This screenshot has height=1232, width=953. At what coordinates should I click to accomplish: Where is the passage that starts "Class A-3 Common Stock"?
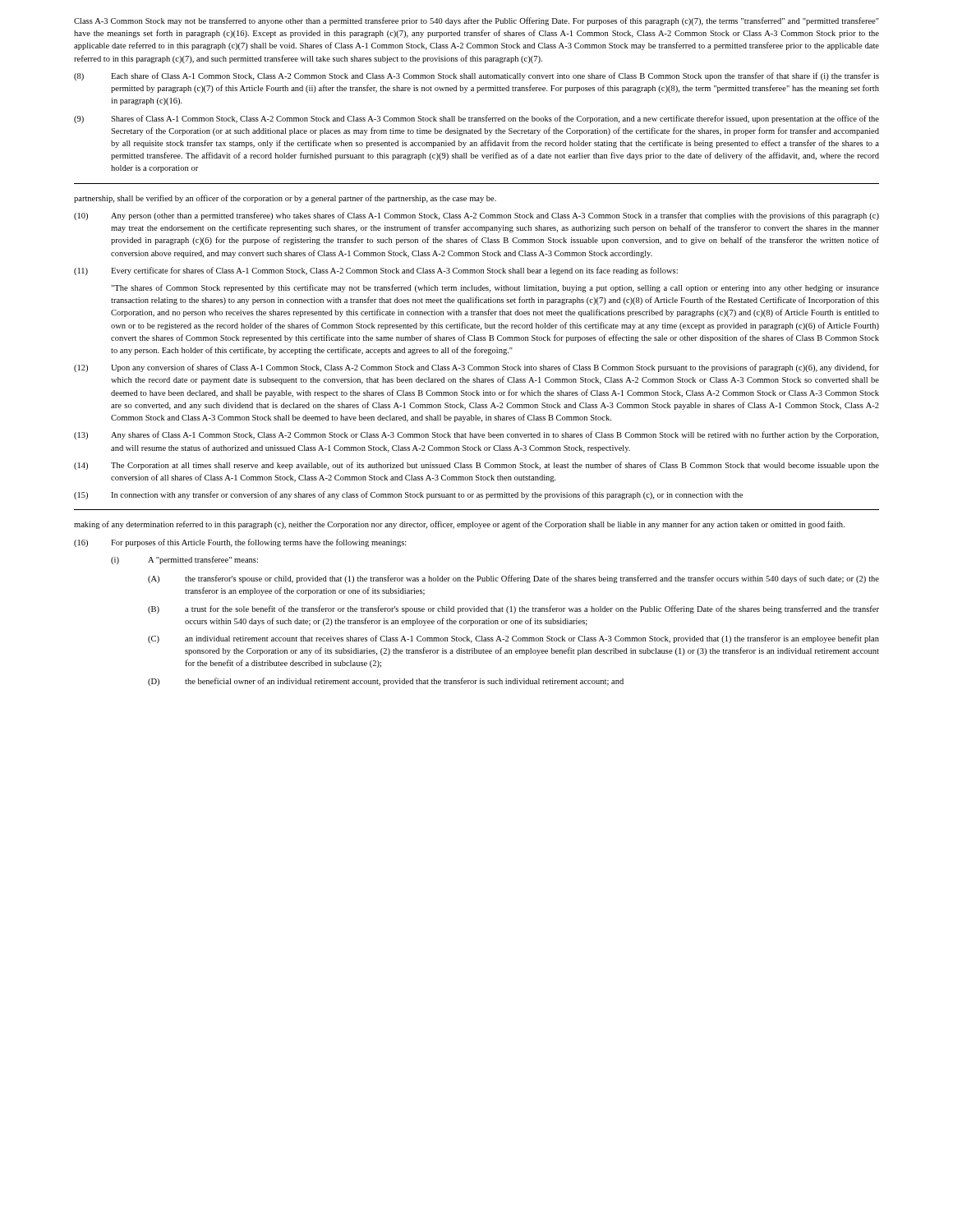coord(476,40)
